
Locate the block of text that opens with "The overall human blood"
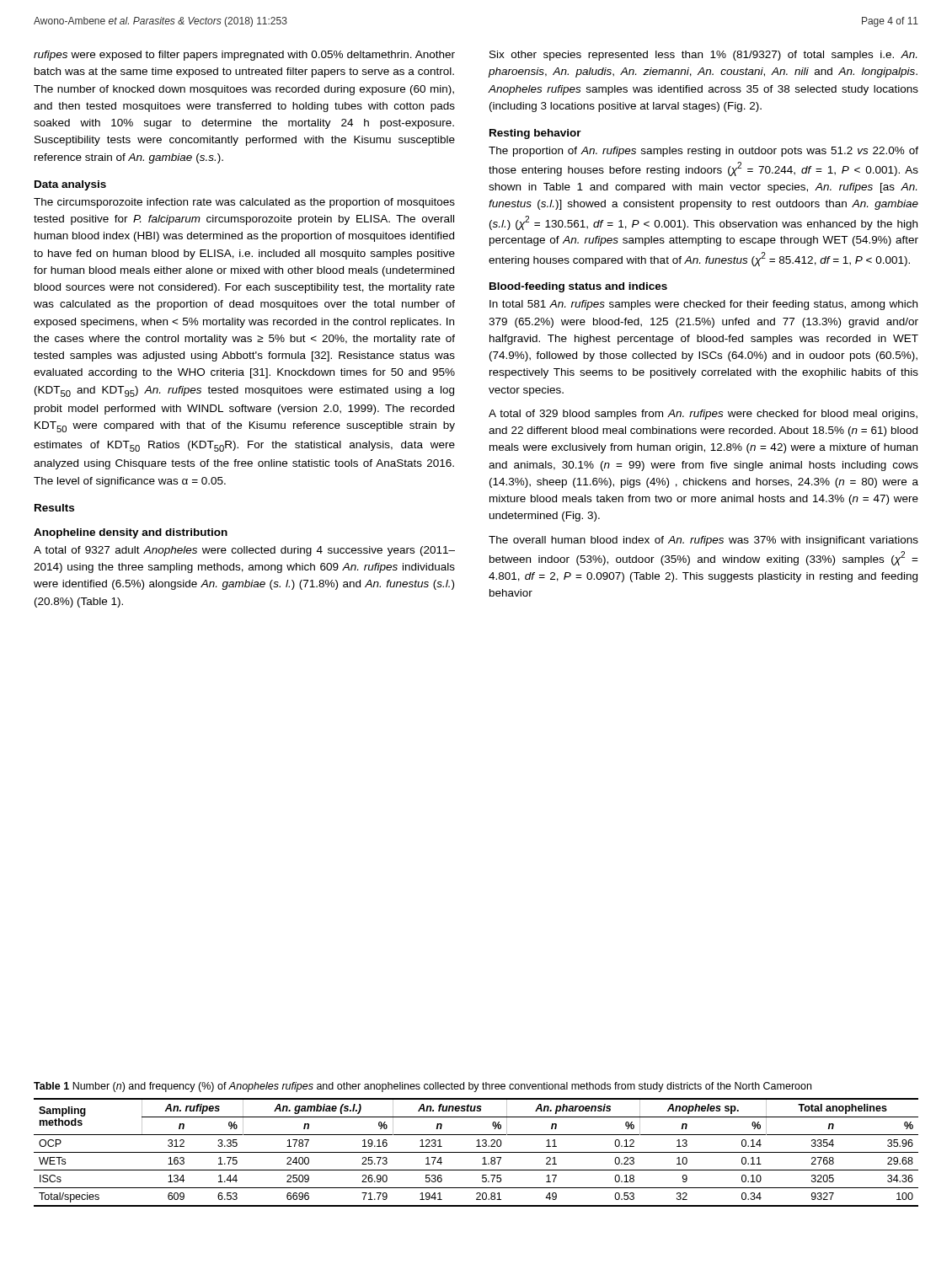[703, 566]
